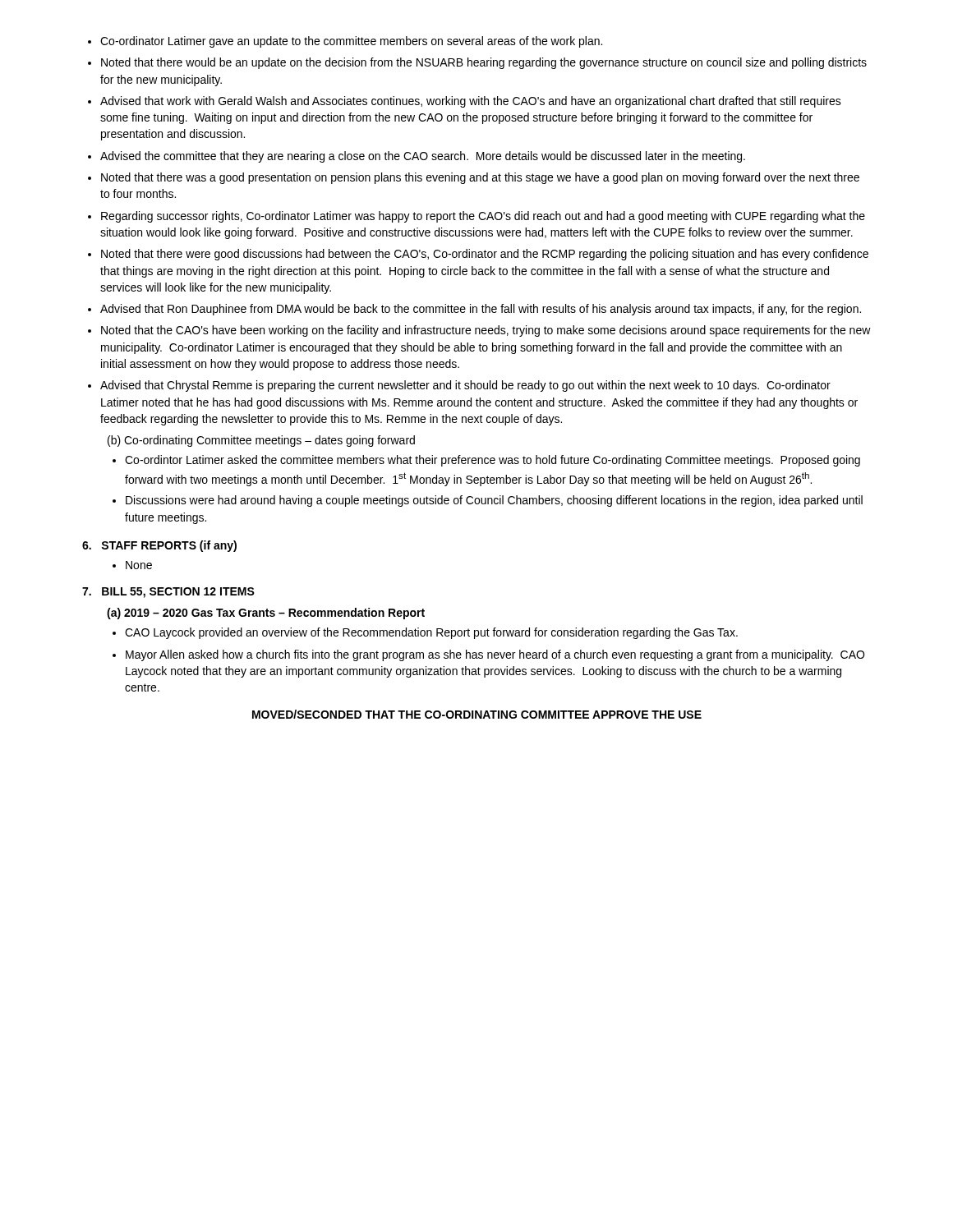Navigate to the region starting "Advised that Ron Dauphinee from DMA would"

pos(481,309)
